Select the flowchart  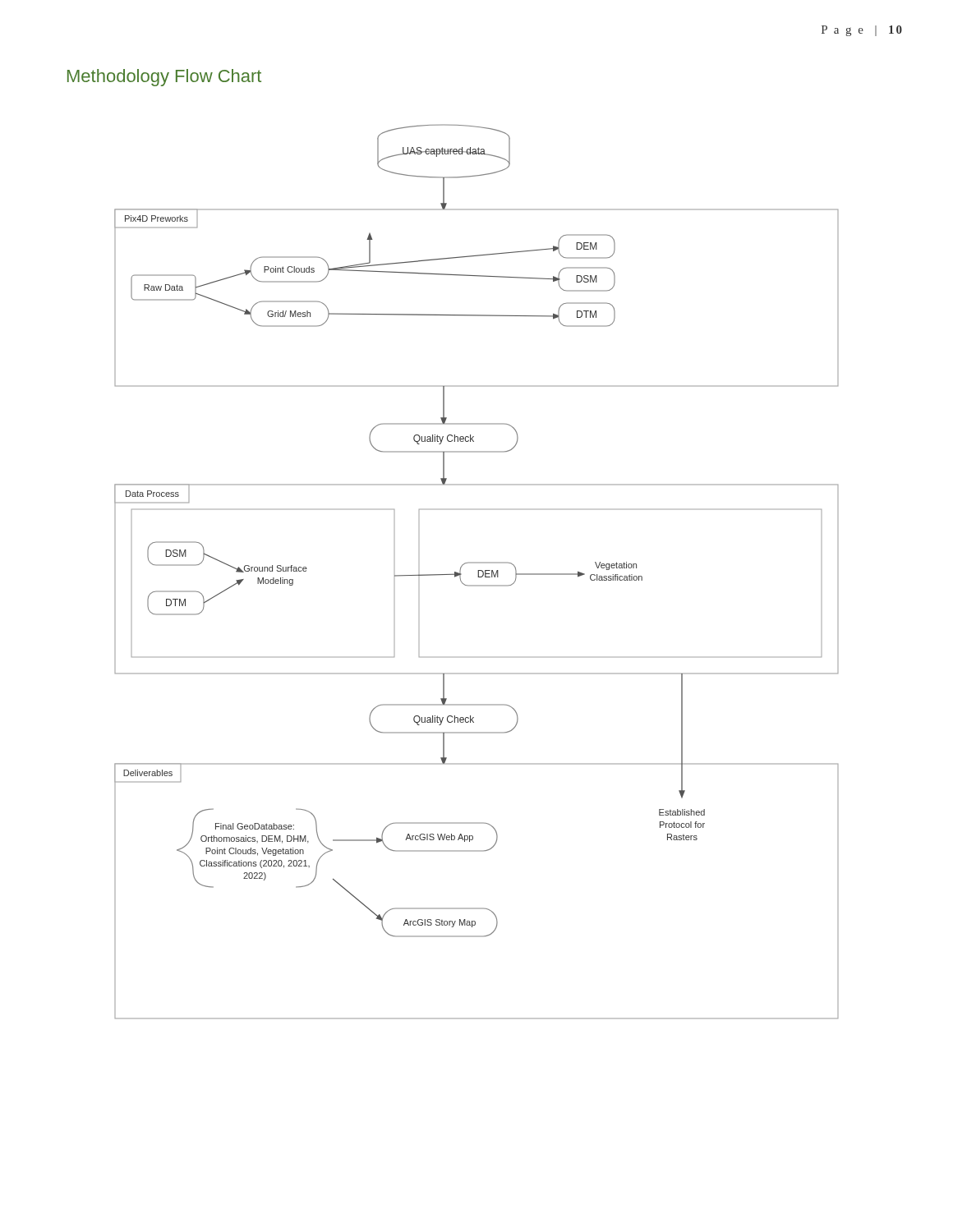pos(476,632)
